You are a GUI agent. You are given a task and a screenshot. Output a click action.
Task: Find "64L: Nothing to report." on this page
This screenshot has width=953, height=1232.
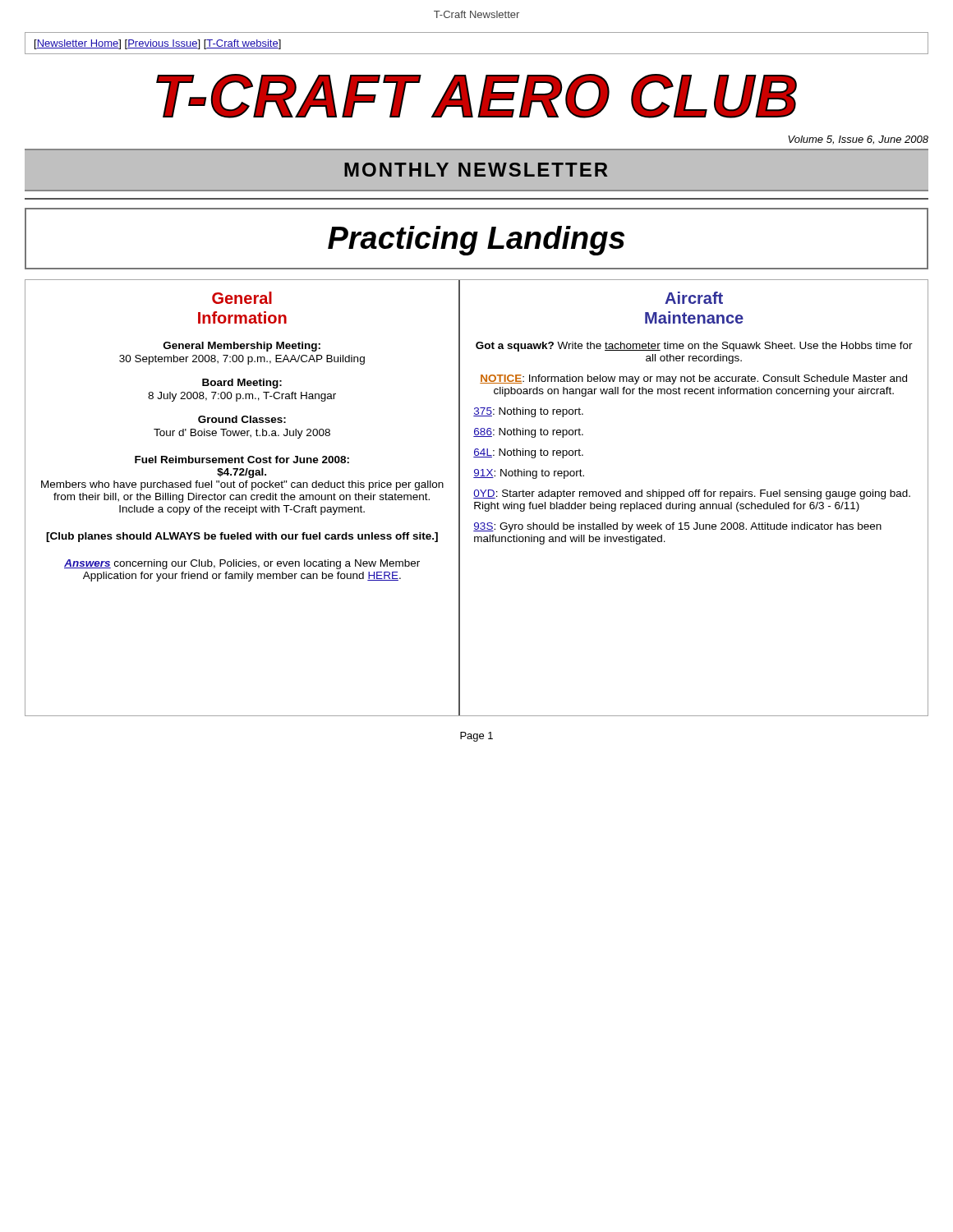(529, 452)
